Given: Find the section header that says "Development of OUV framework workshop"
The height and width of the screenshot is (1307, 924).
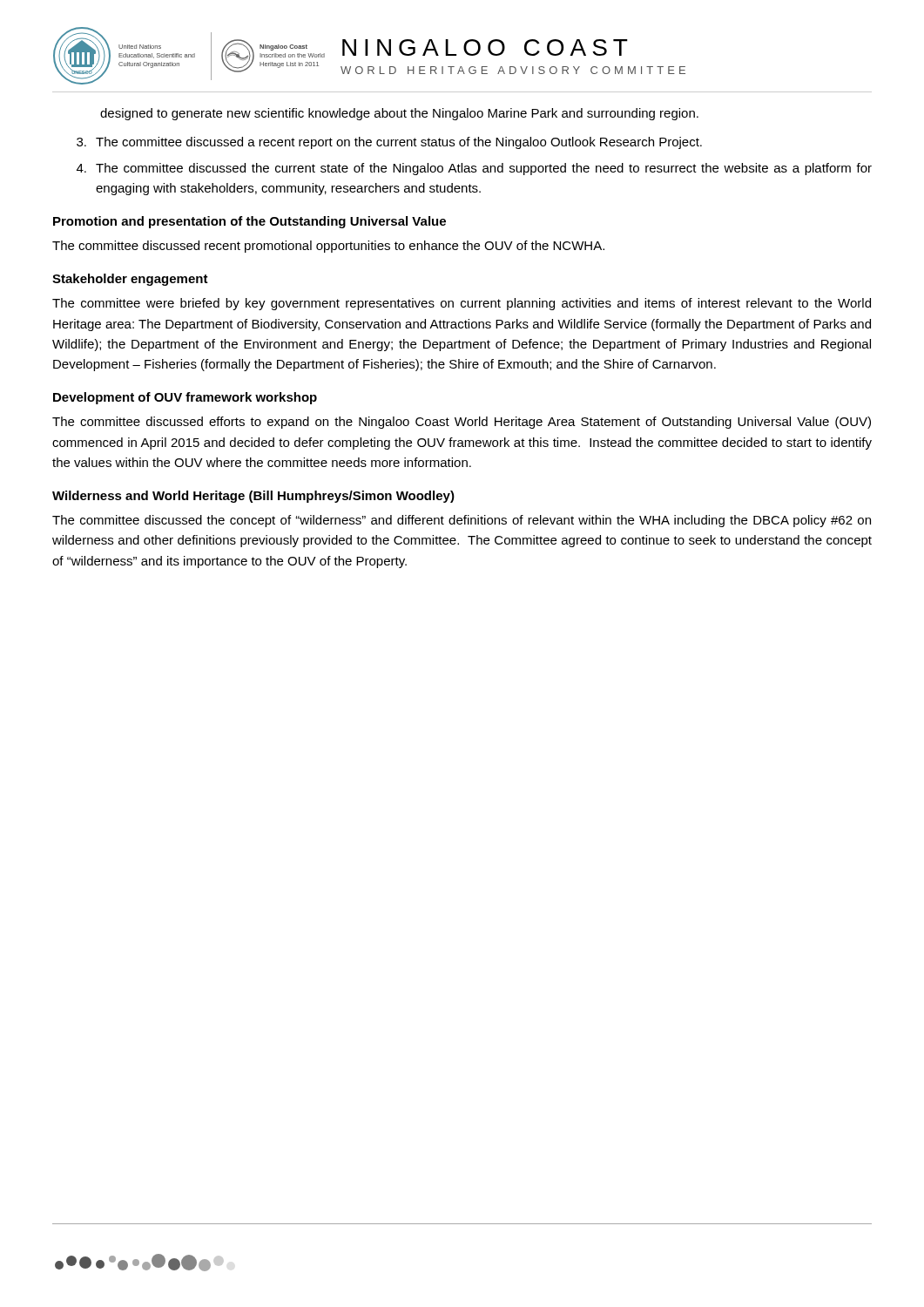Looking at the screenshot, I should 185,397.
